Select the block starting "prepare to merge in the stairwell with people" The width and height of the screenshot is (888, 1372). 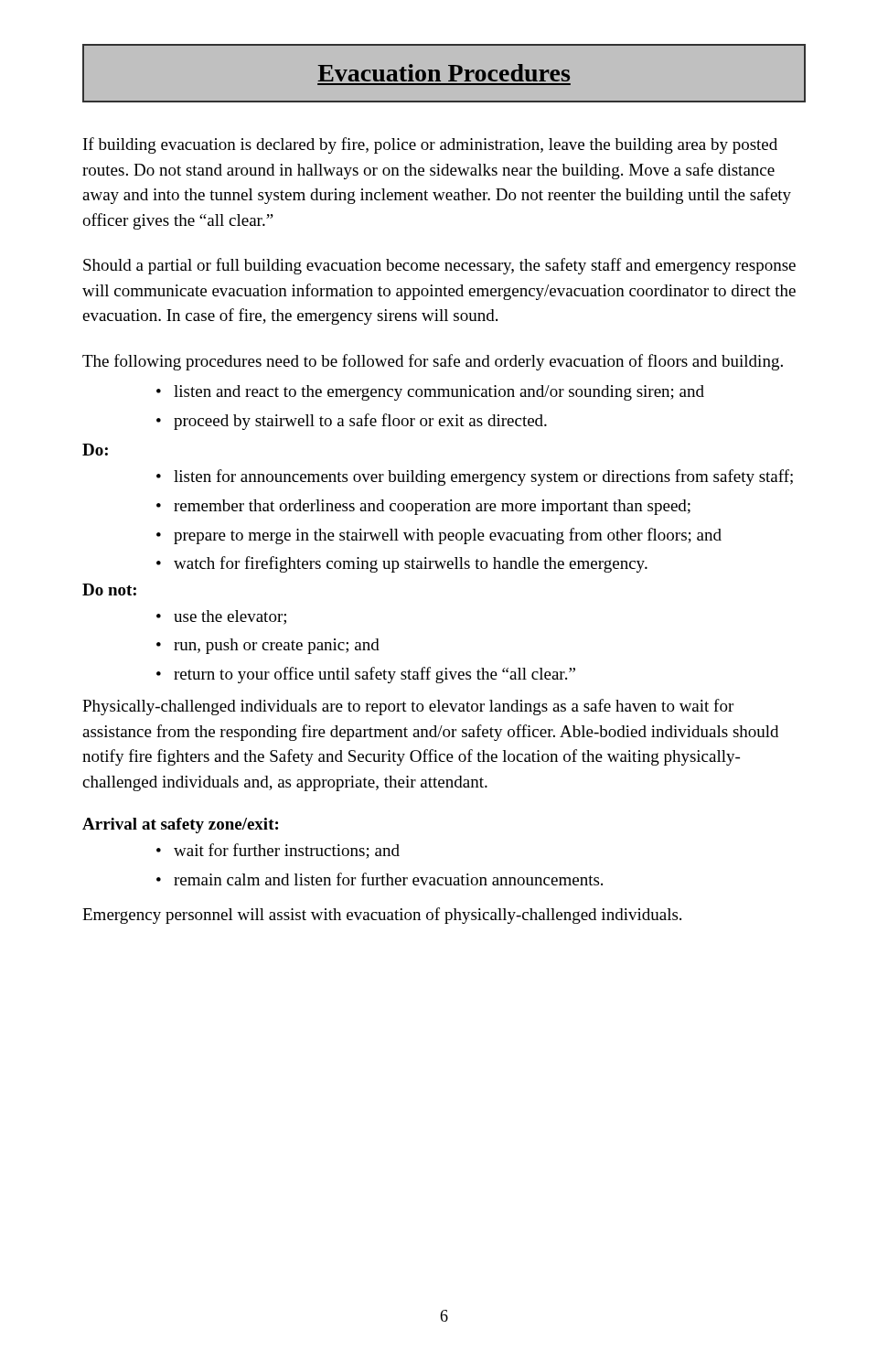pyautogui.click(x=448, y=534)
